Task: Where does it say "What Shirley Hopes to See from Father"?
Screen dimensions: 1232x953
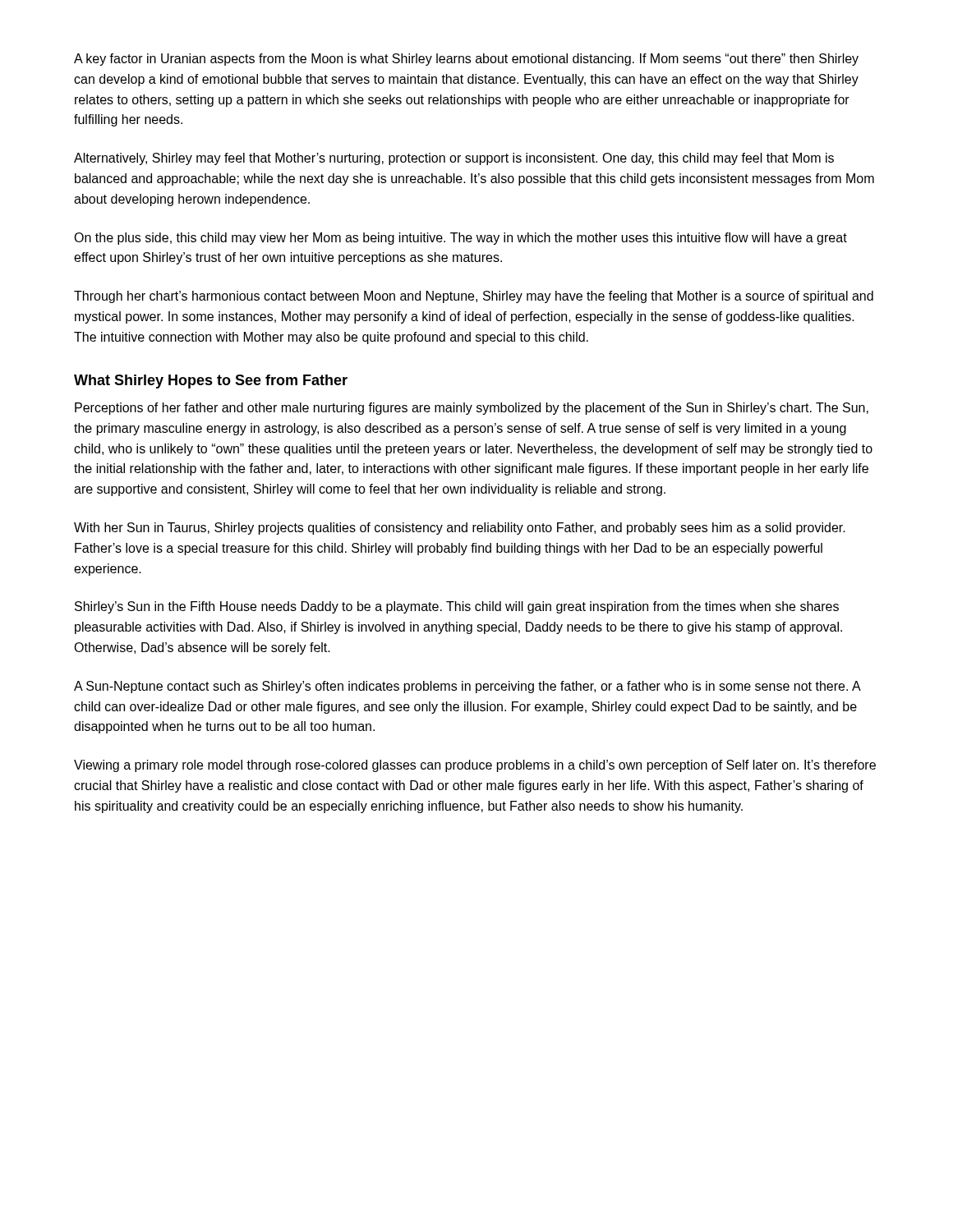Action: pyautogui.click(x=211, y=380)
